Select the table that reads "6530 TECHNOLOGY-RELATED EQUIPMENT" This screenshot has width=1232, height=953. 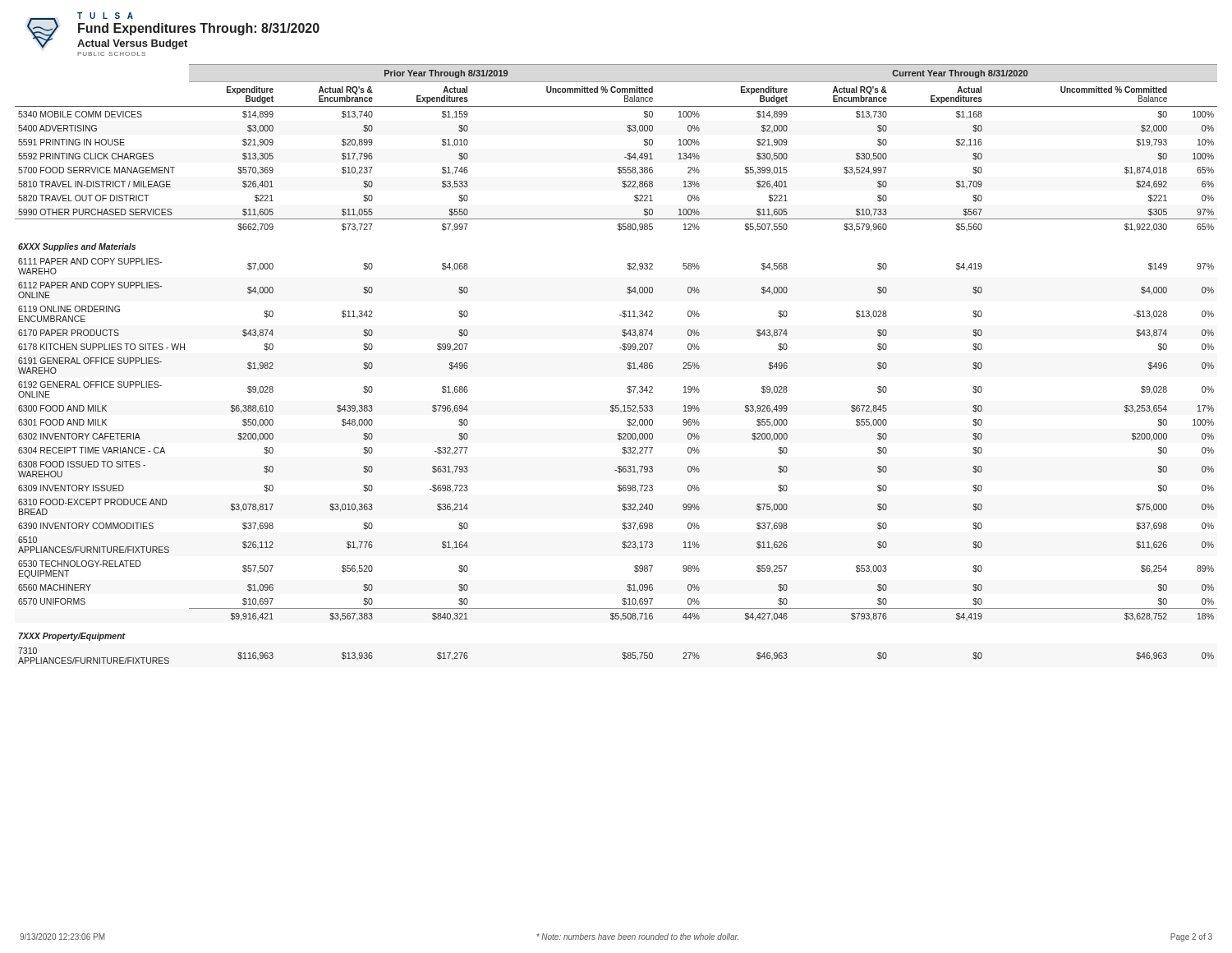click(x=616, y=364)
